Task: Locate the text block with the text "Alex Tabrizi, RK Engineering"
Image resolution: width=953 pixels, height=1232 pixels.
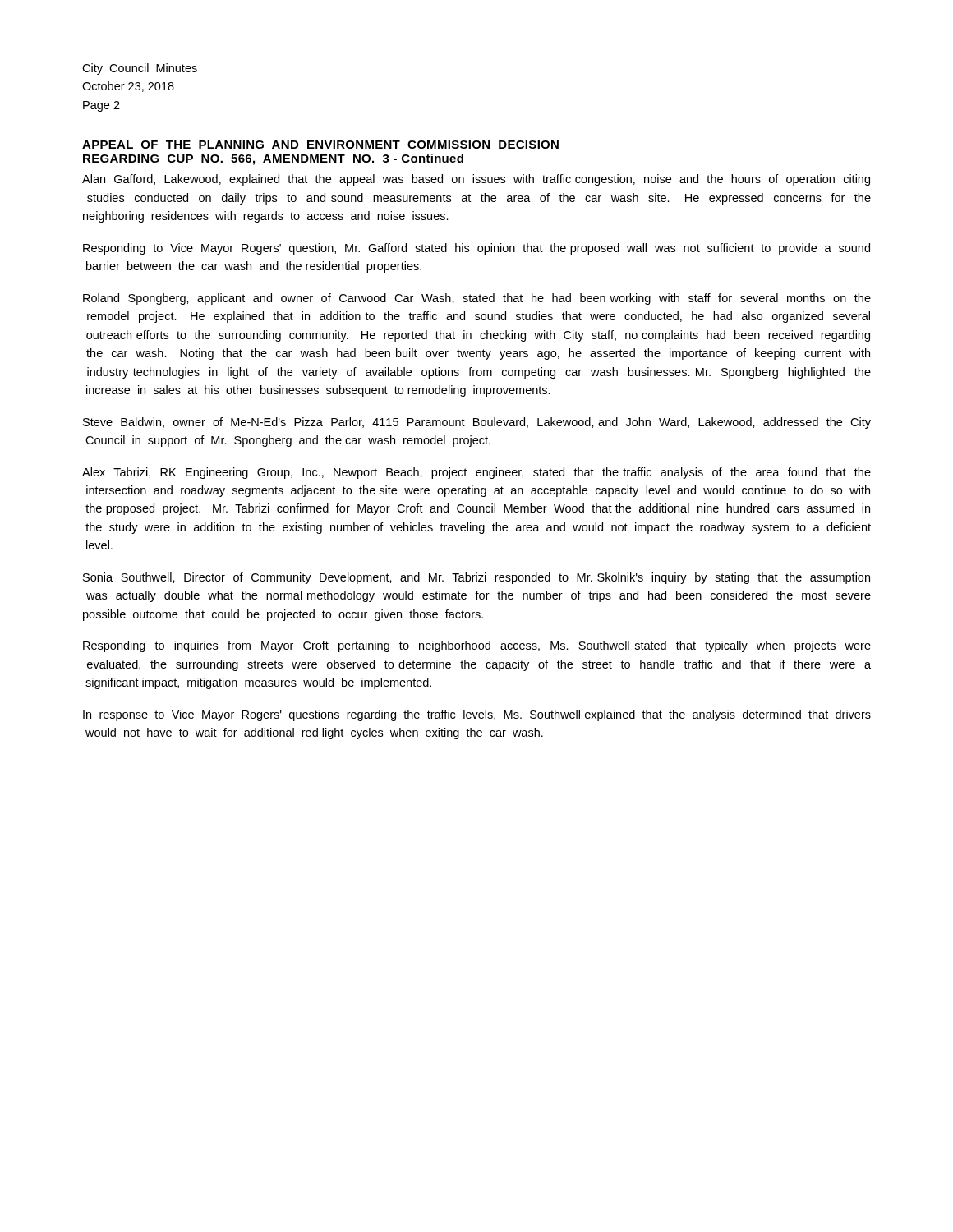Action: tap(476, 509)
